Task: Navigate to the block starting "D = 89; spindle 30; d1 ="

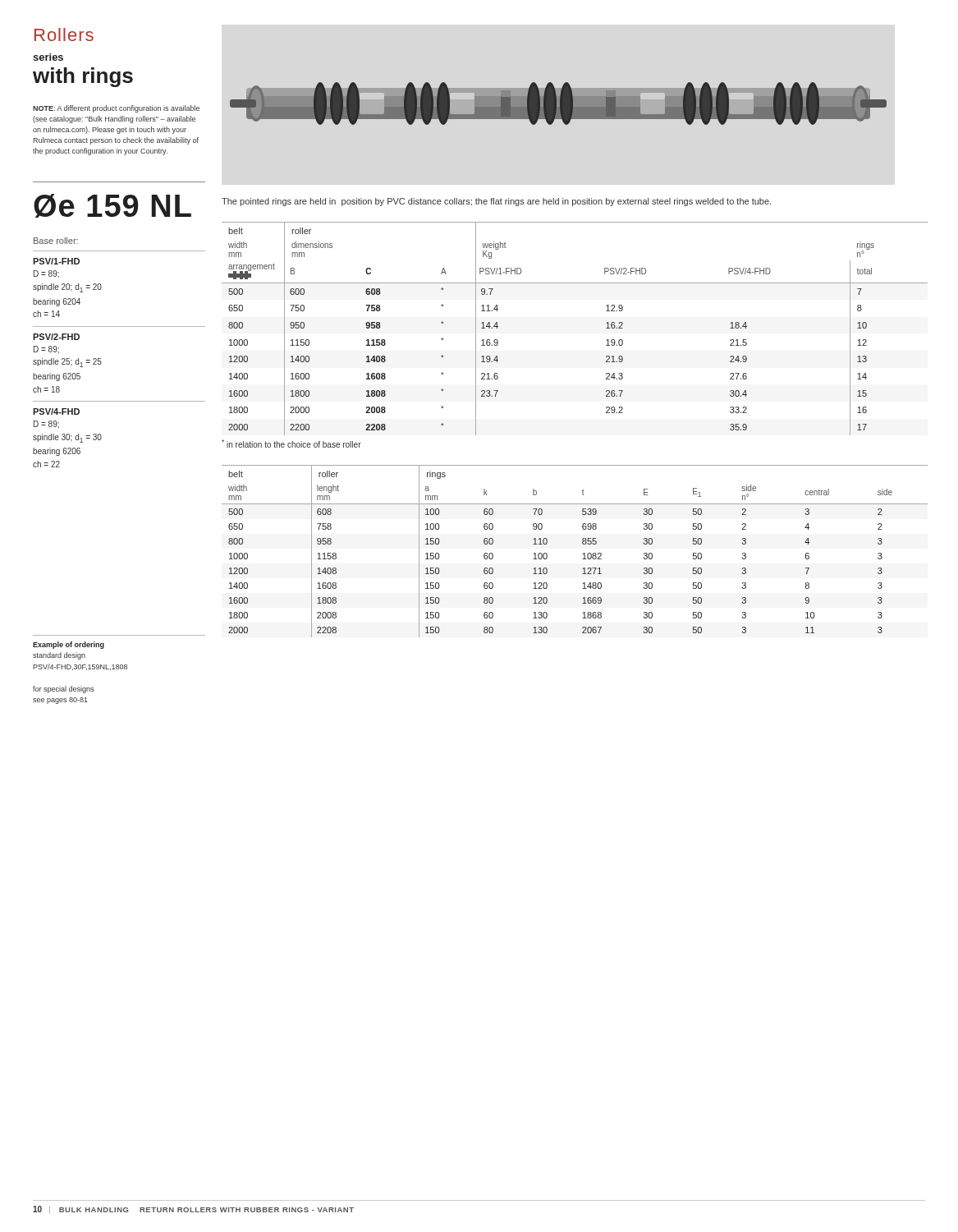Action: click(x=67, y=444)
